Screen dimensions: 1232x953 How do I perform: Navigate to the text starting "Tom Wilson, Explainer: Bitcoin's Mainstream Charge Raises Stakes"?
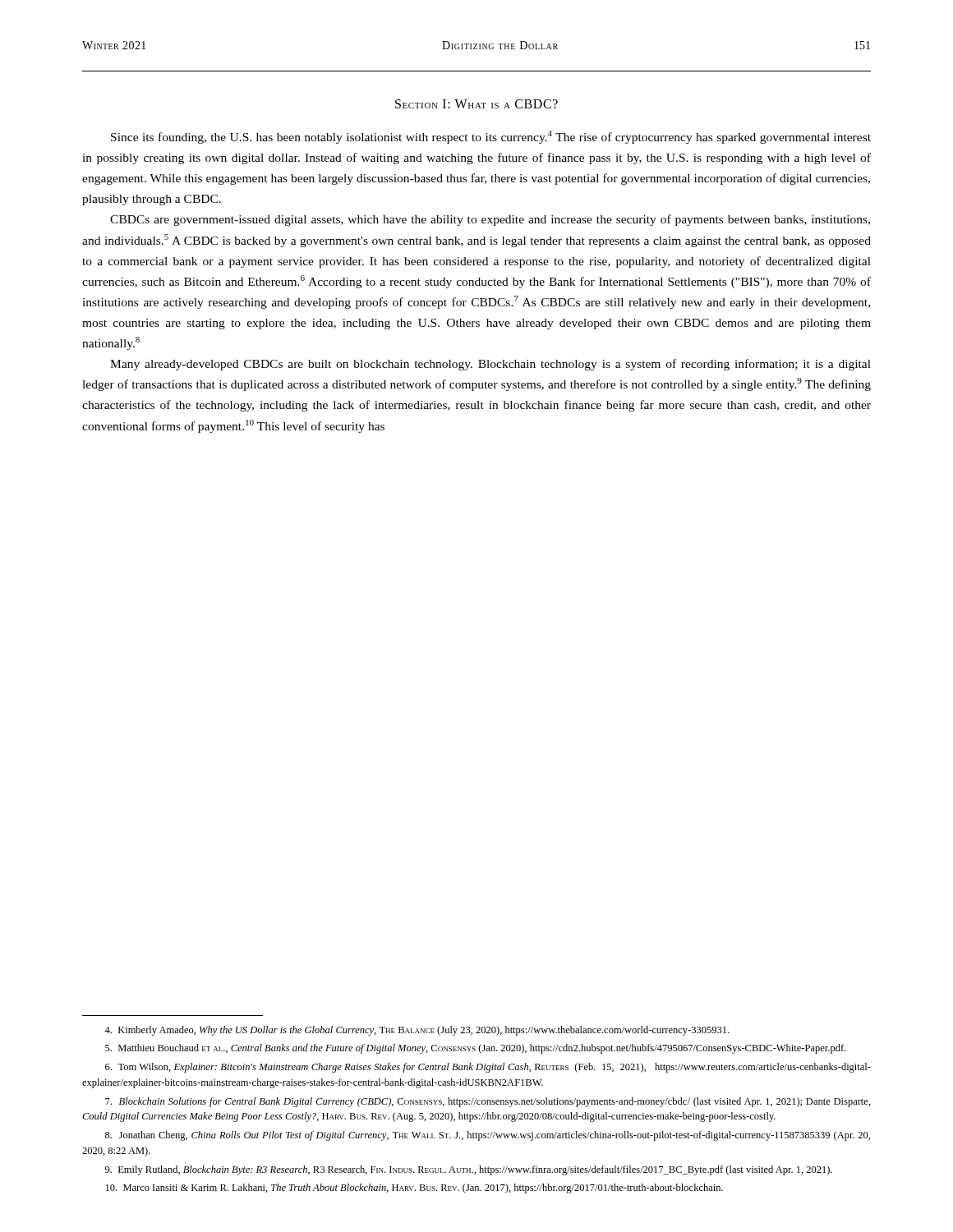coord(476,1075)
